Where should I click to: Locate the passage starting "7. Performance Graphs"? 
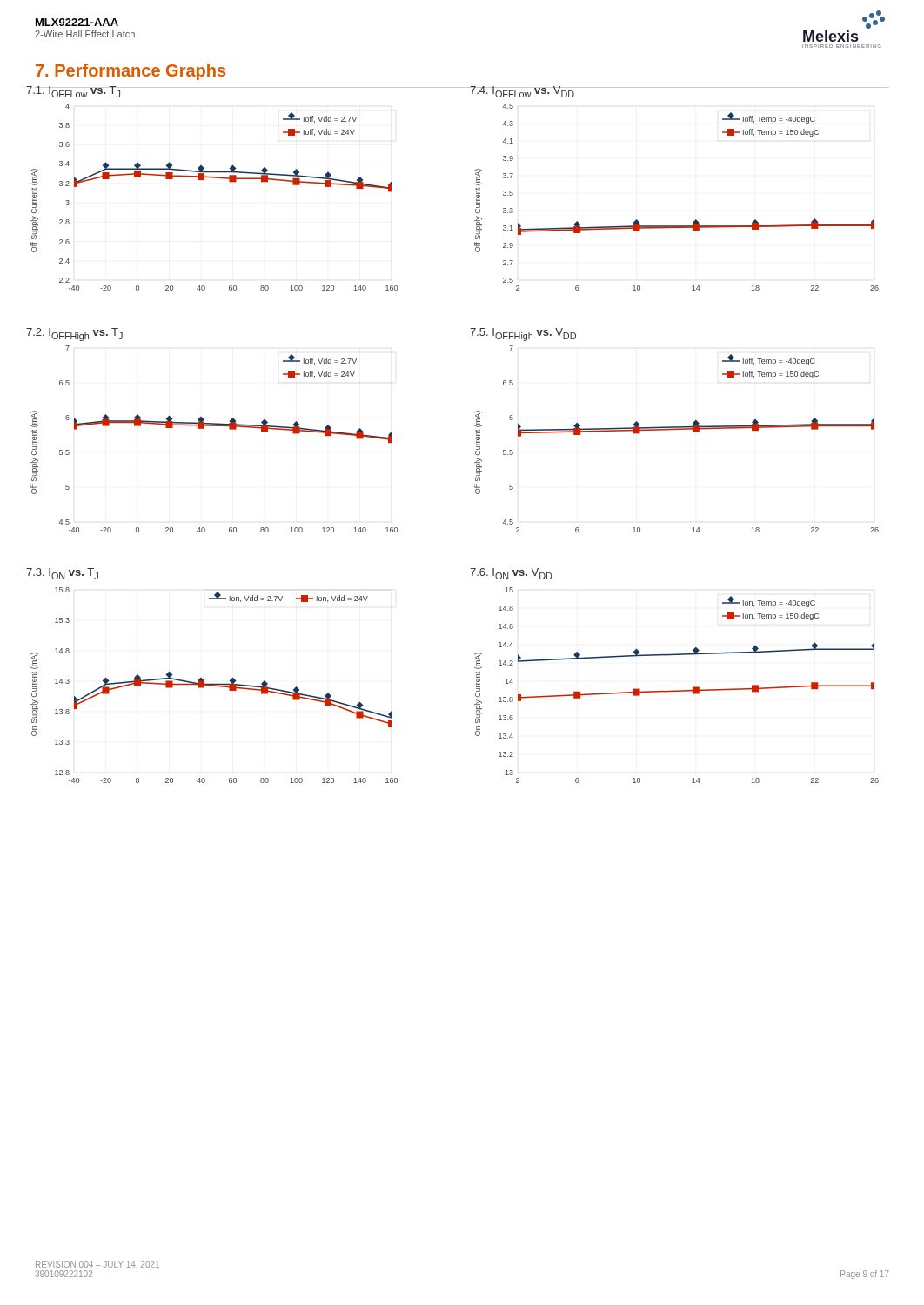(x=131, y=70)
